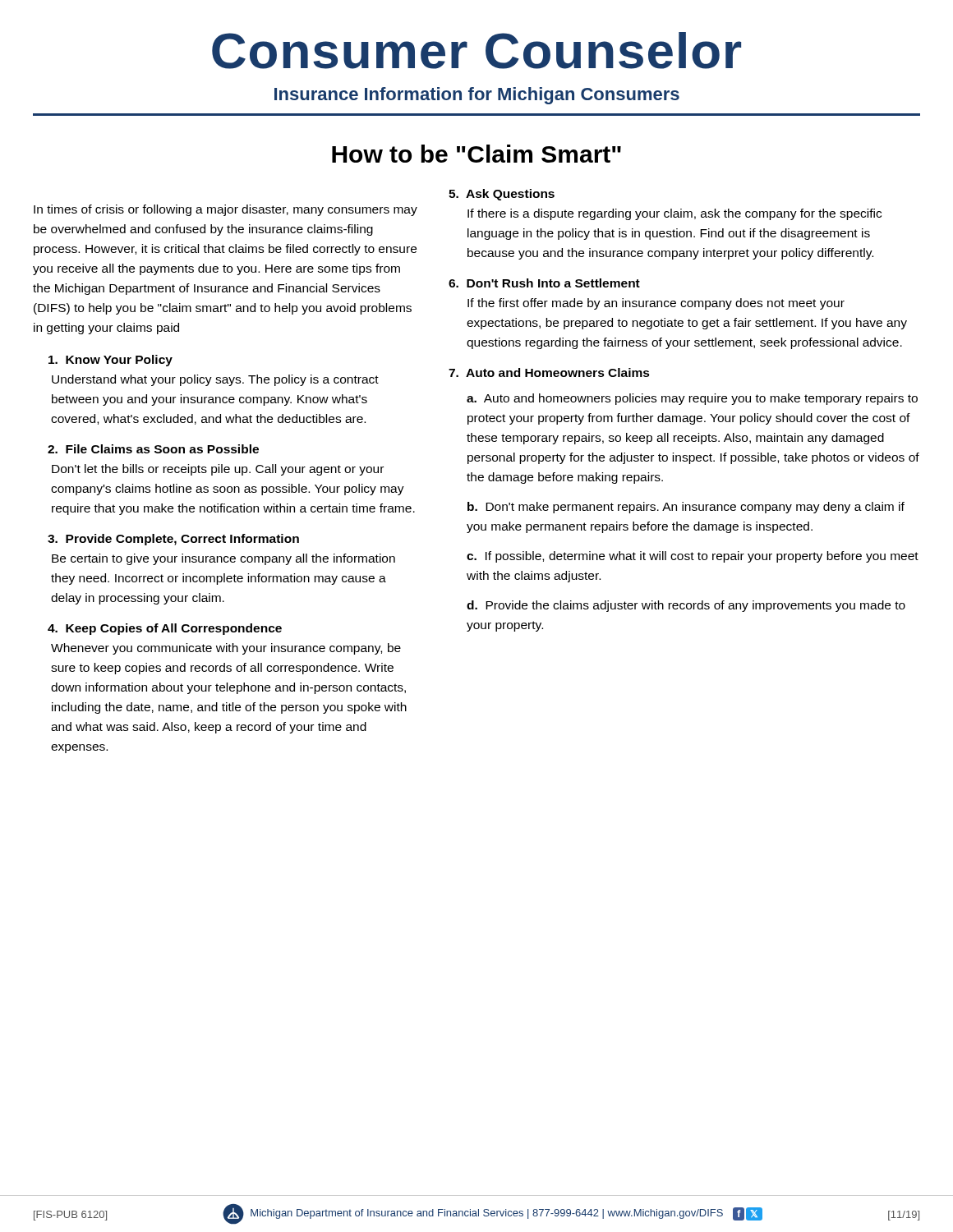
Task: Find the element starting "6. Don't Rush"
Action: tap(684, 314)
